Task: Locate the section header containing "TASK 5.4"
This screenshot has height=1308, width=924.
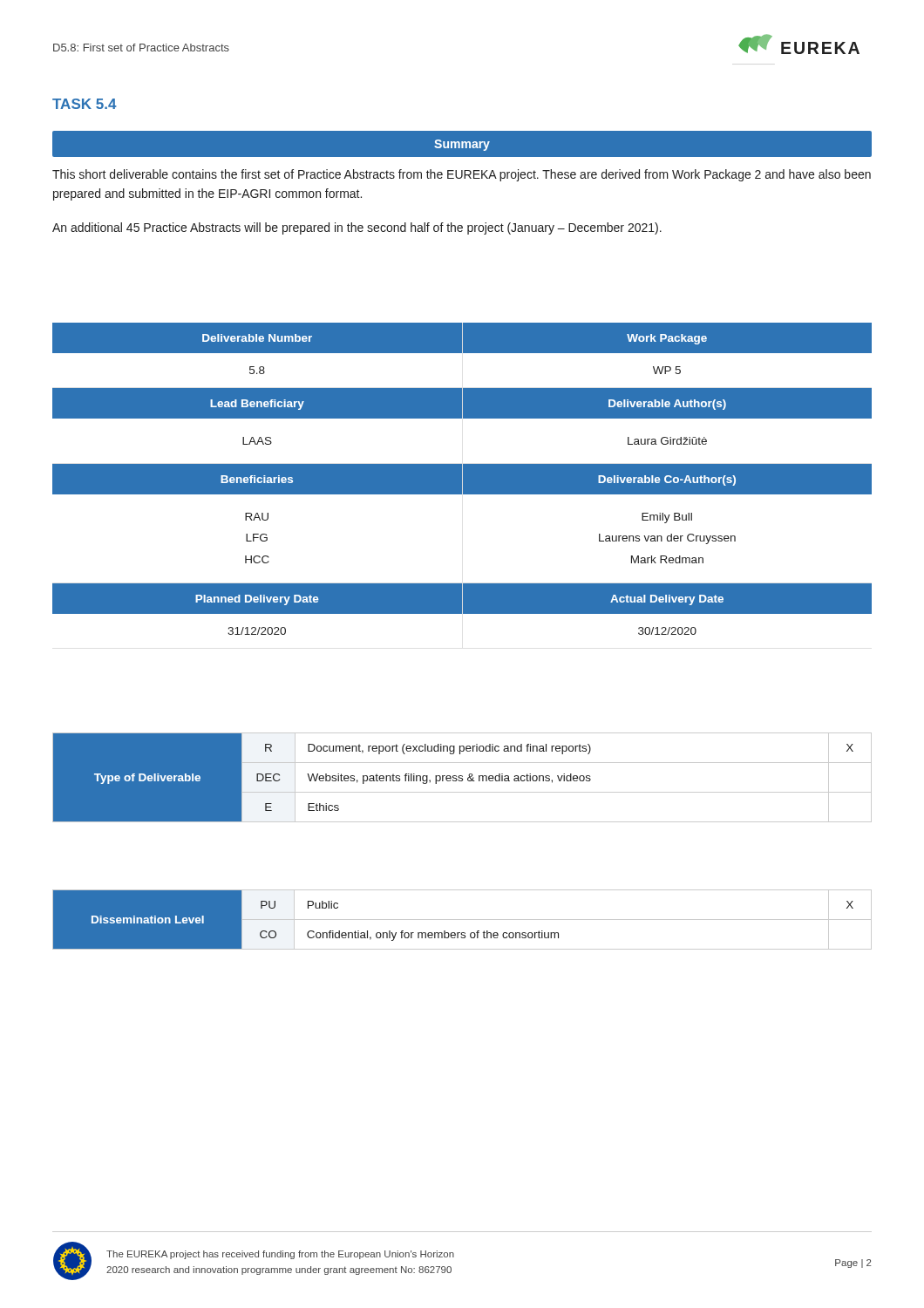Action: [84, 104]
